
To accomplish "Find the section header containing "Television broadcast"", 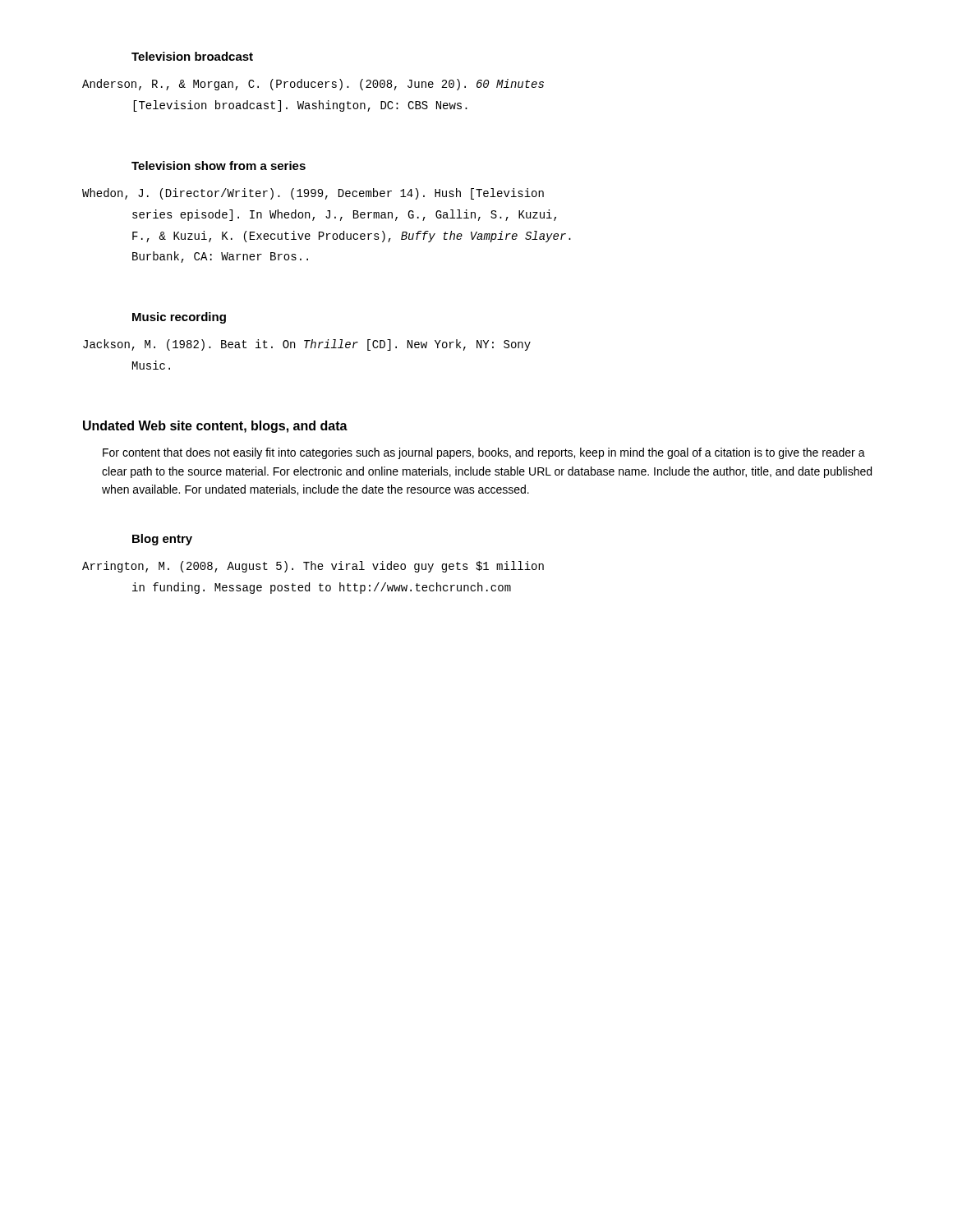I will pos(192,56).
